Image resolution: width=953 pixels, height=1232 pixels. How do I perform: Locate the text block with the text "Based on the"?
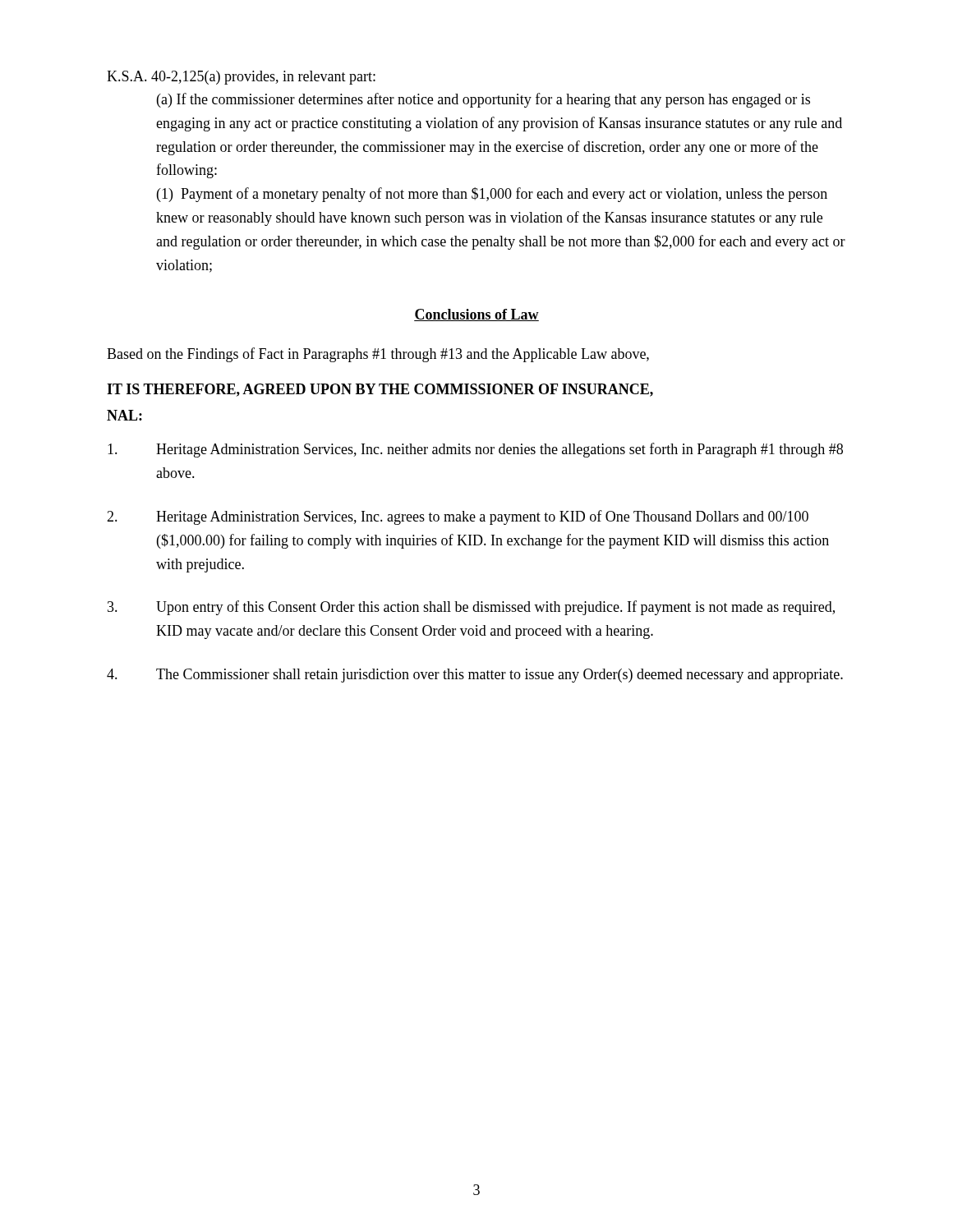[378, 354]
